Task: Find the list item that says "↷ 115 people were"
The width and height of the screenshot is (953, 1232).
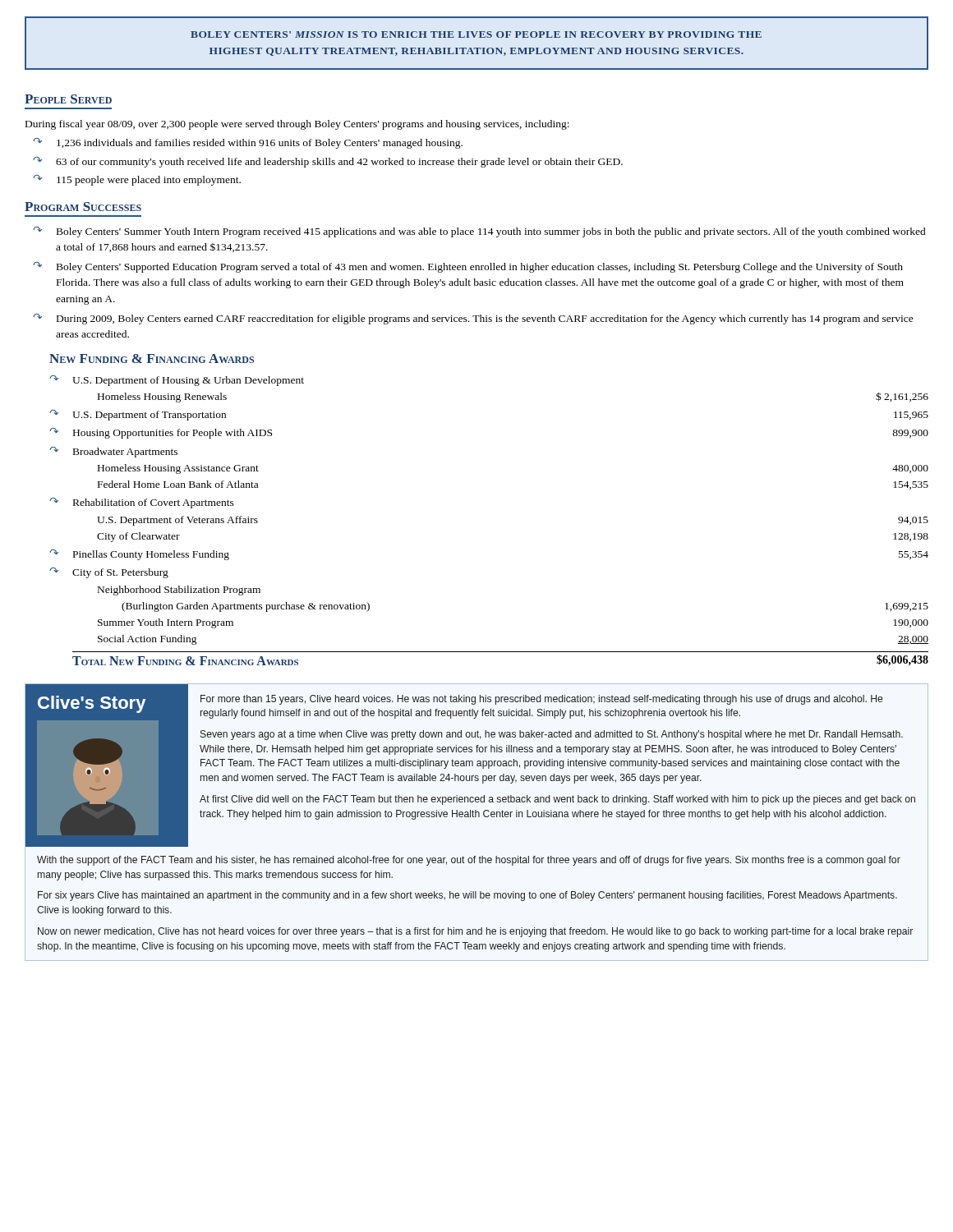Action: click(x=137, y=180)
